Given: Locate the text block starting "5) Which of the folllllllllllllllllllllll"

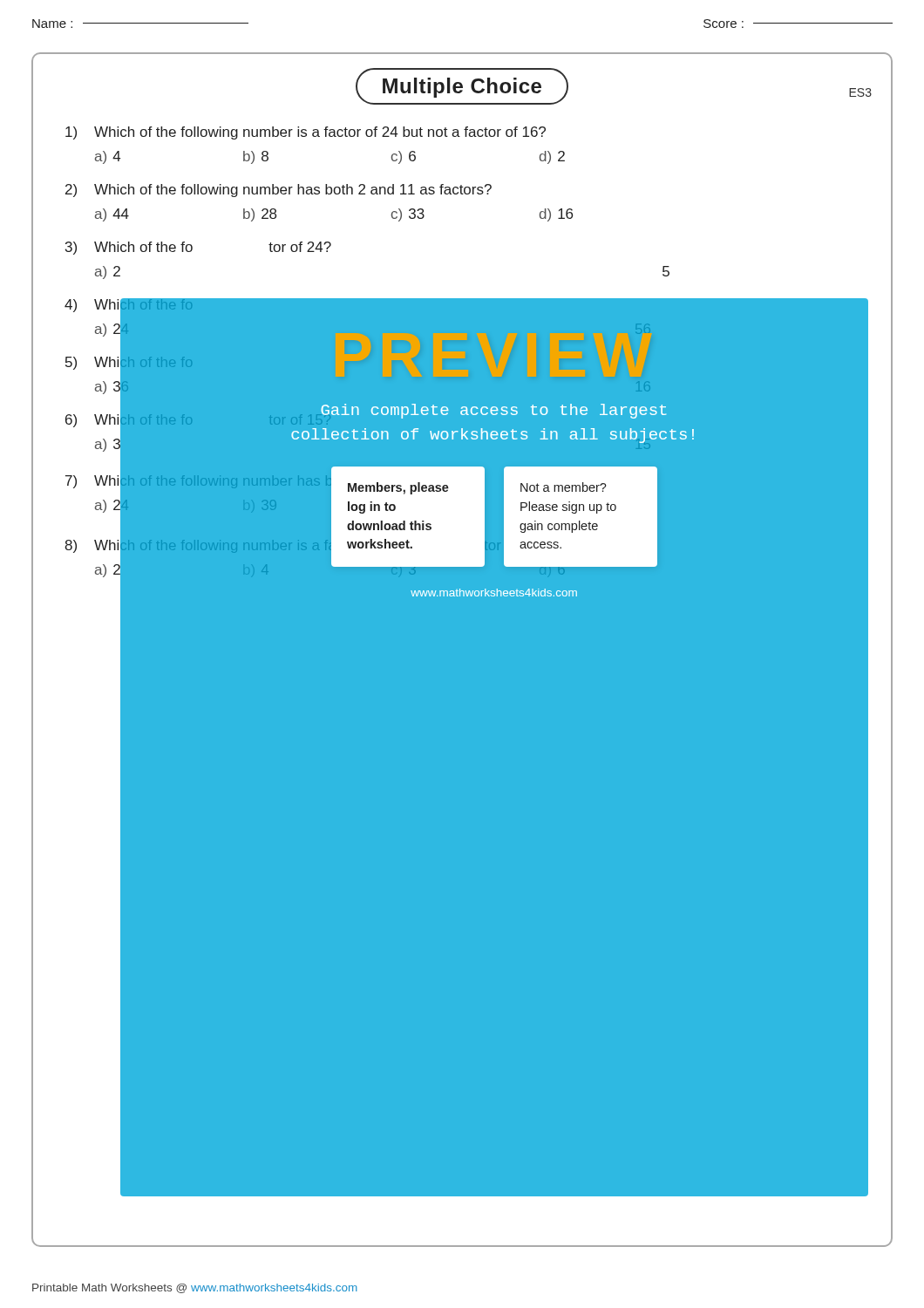Looking at the screenshot, I should (92, 375).
